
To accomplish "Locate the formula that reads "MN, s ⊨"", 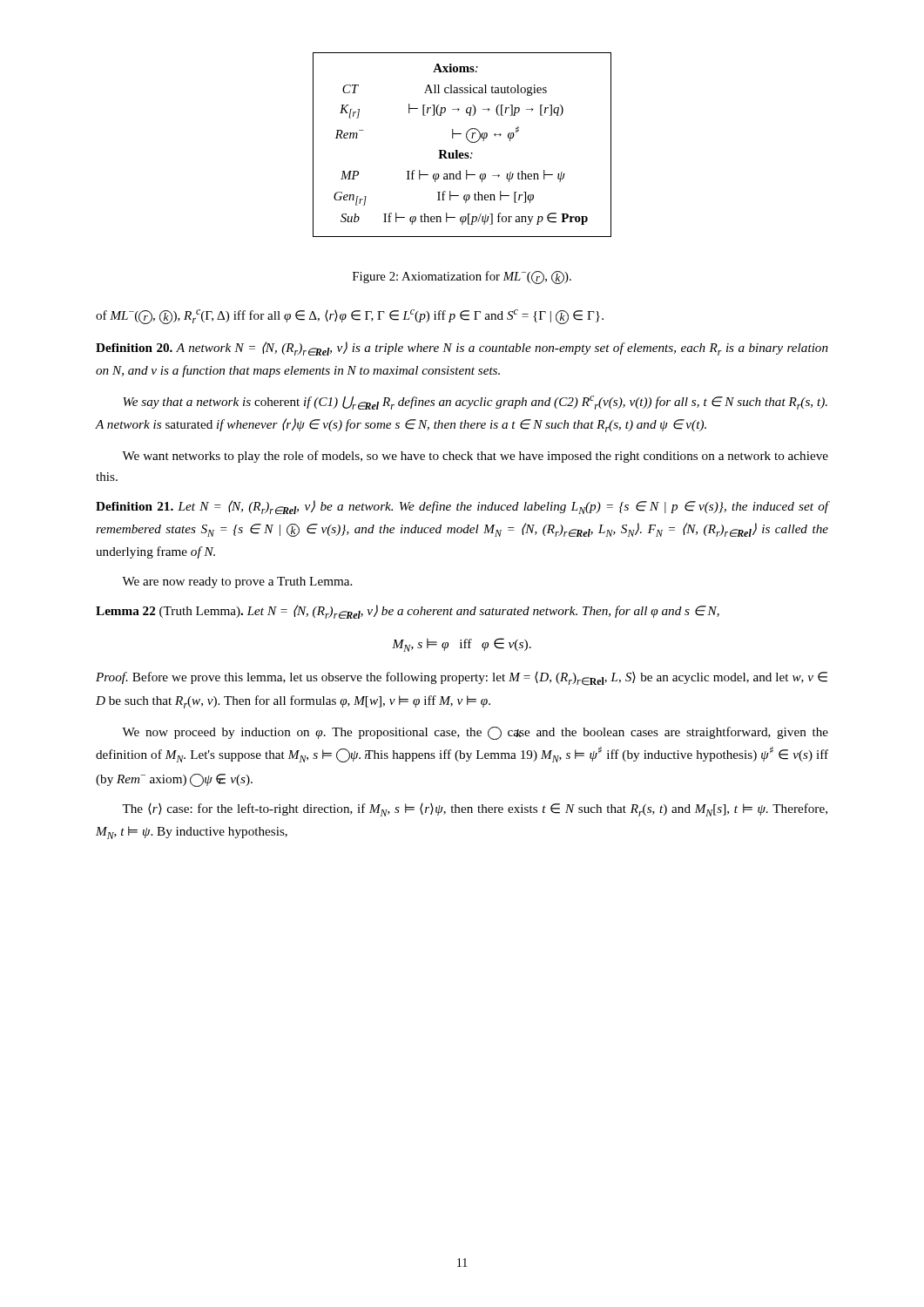I will click(462, 645).
